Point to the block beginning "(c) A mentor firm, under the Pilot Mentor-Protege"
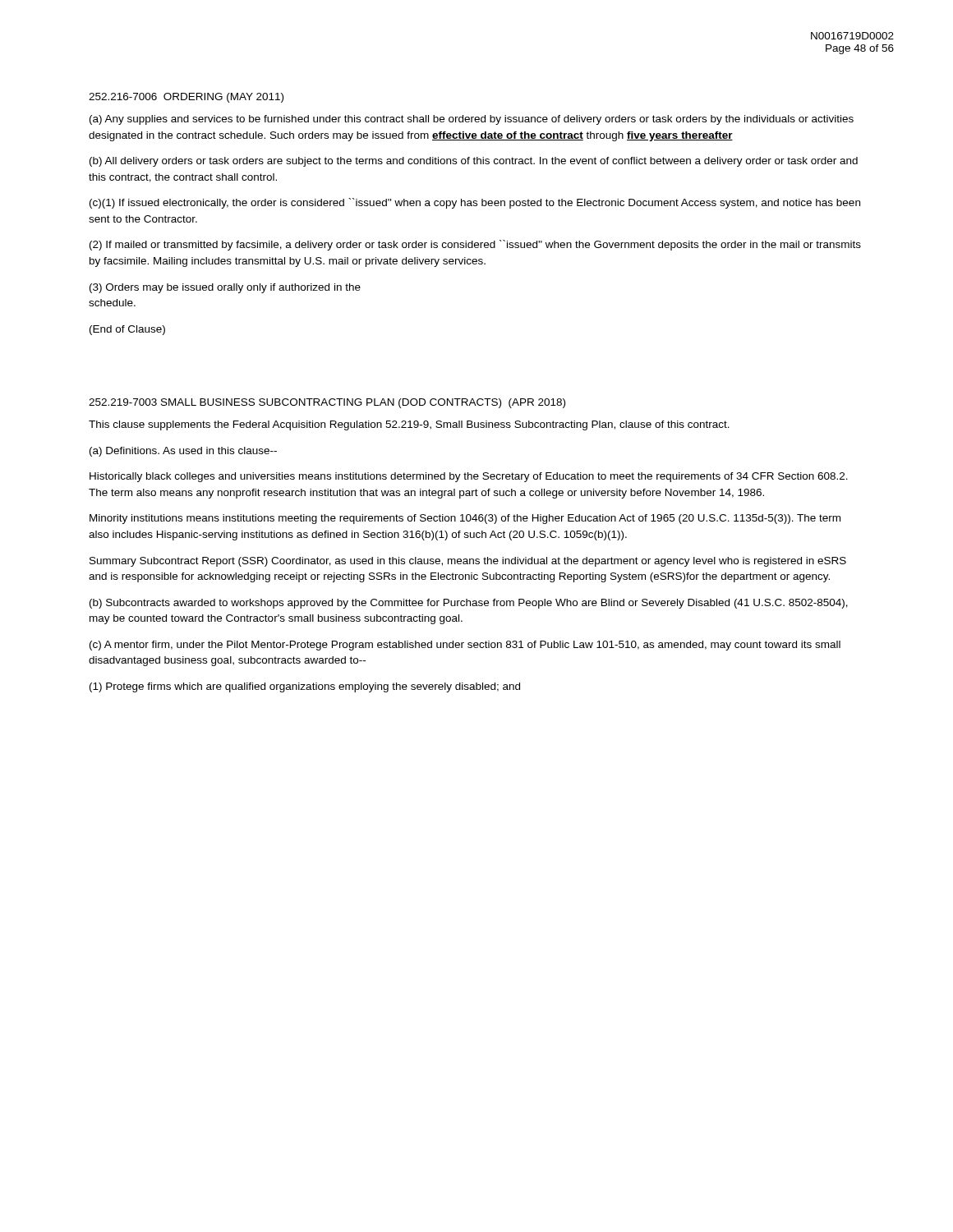The image size is (953, 1232). [465, 652]
